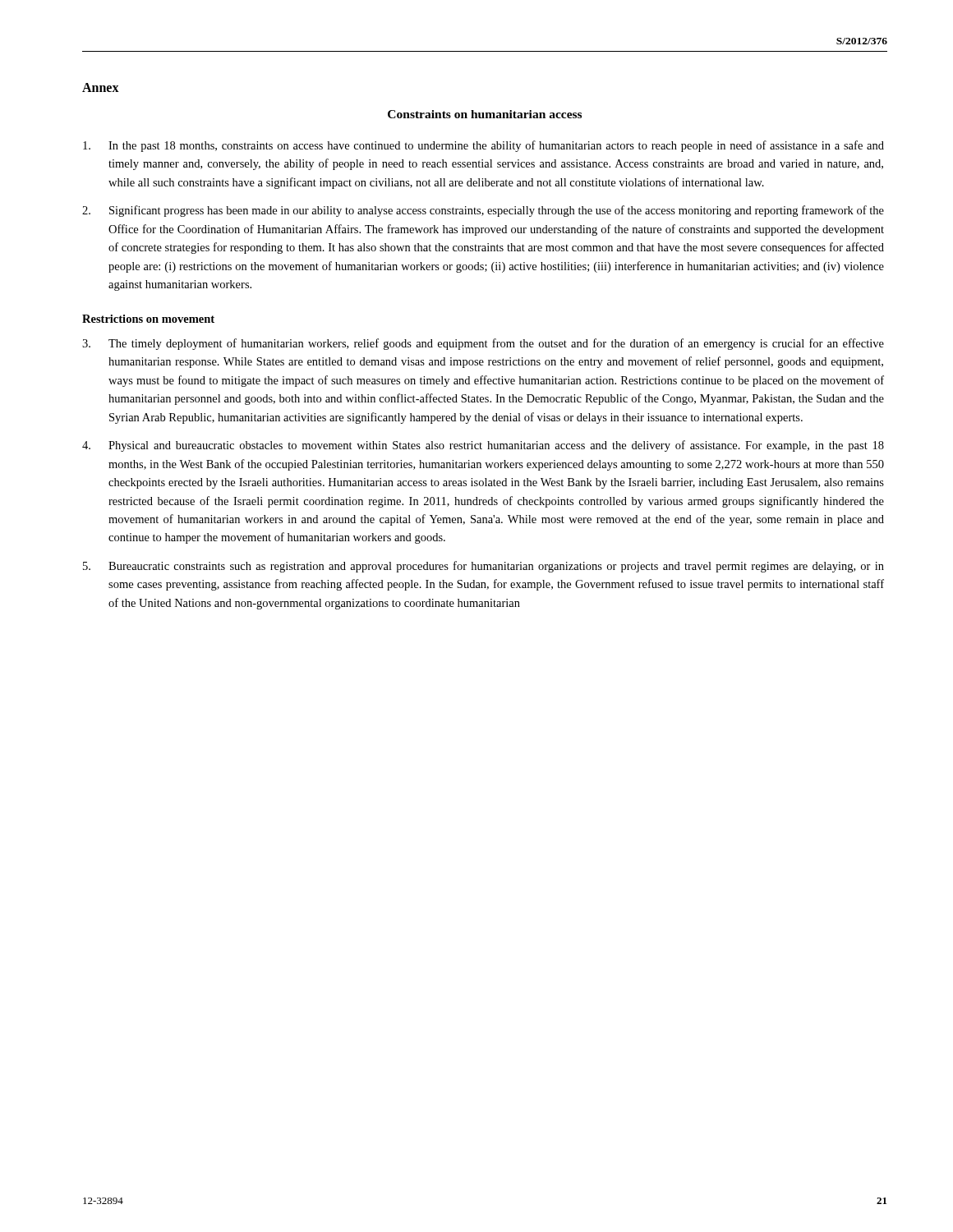The height and width of the screenshot is (1232, 953).
Task: Click on the text starting "The timely deployment of humanitarian workers, relief"
Action: [x=483, y=380]
